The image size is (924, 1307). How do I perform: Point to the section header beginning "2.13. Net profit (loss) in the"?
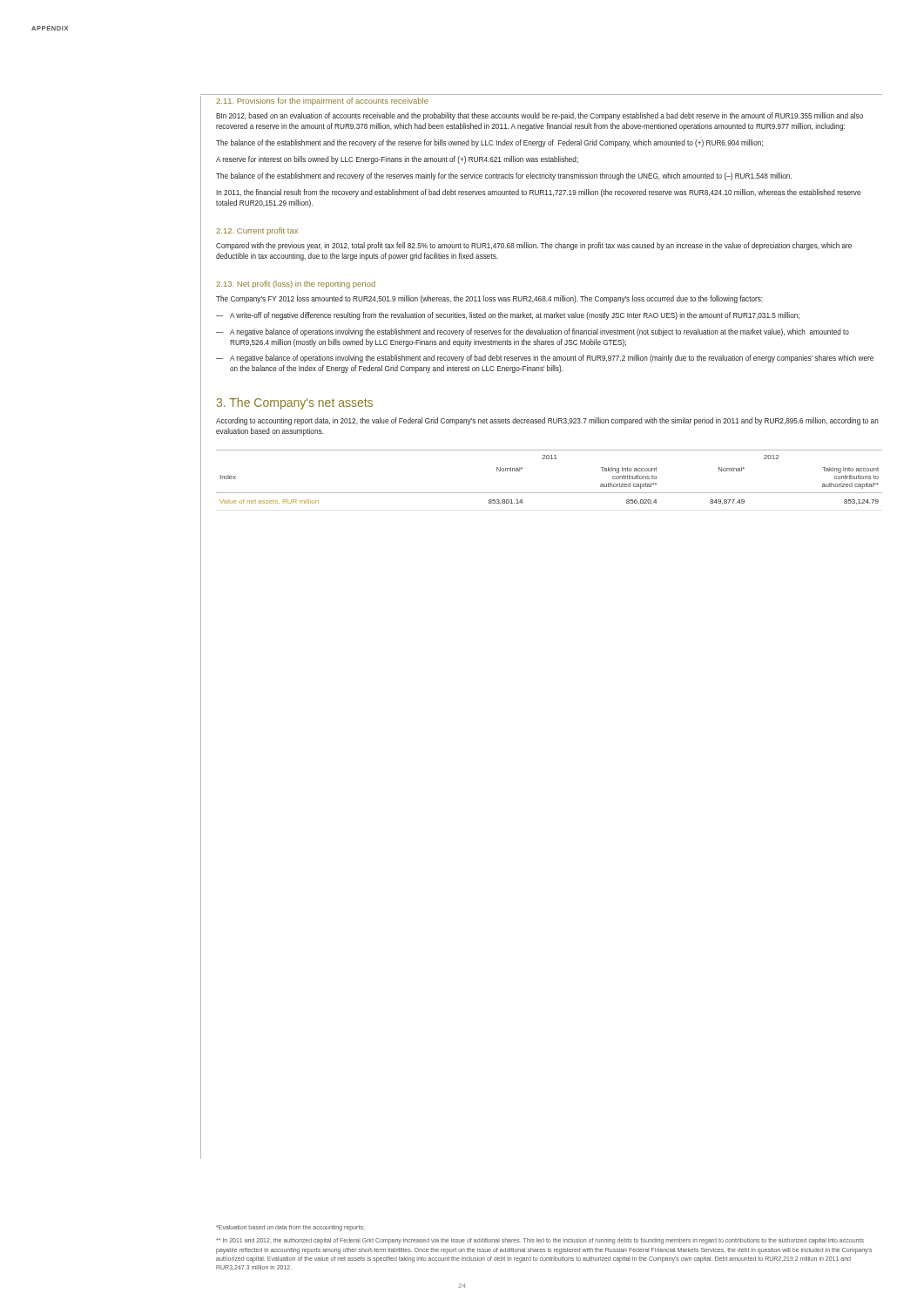click(296, 284)
